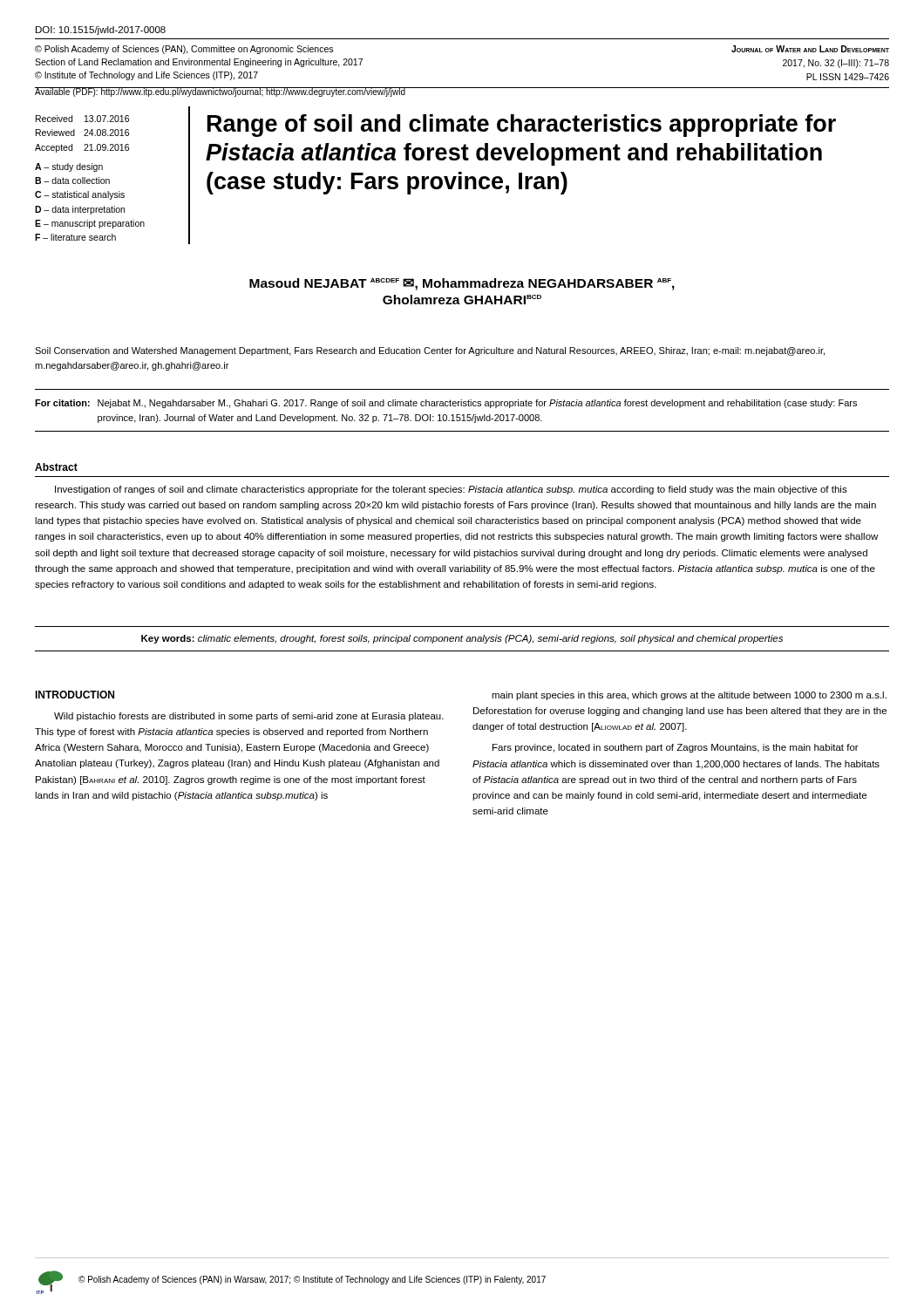Click on the region starting "Investigation of ranges"

[x=456, y=537]
